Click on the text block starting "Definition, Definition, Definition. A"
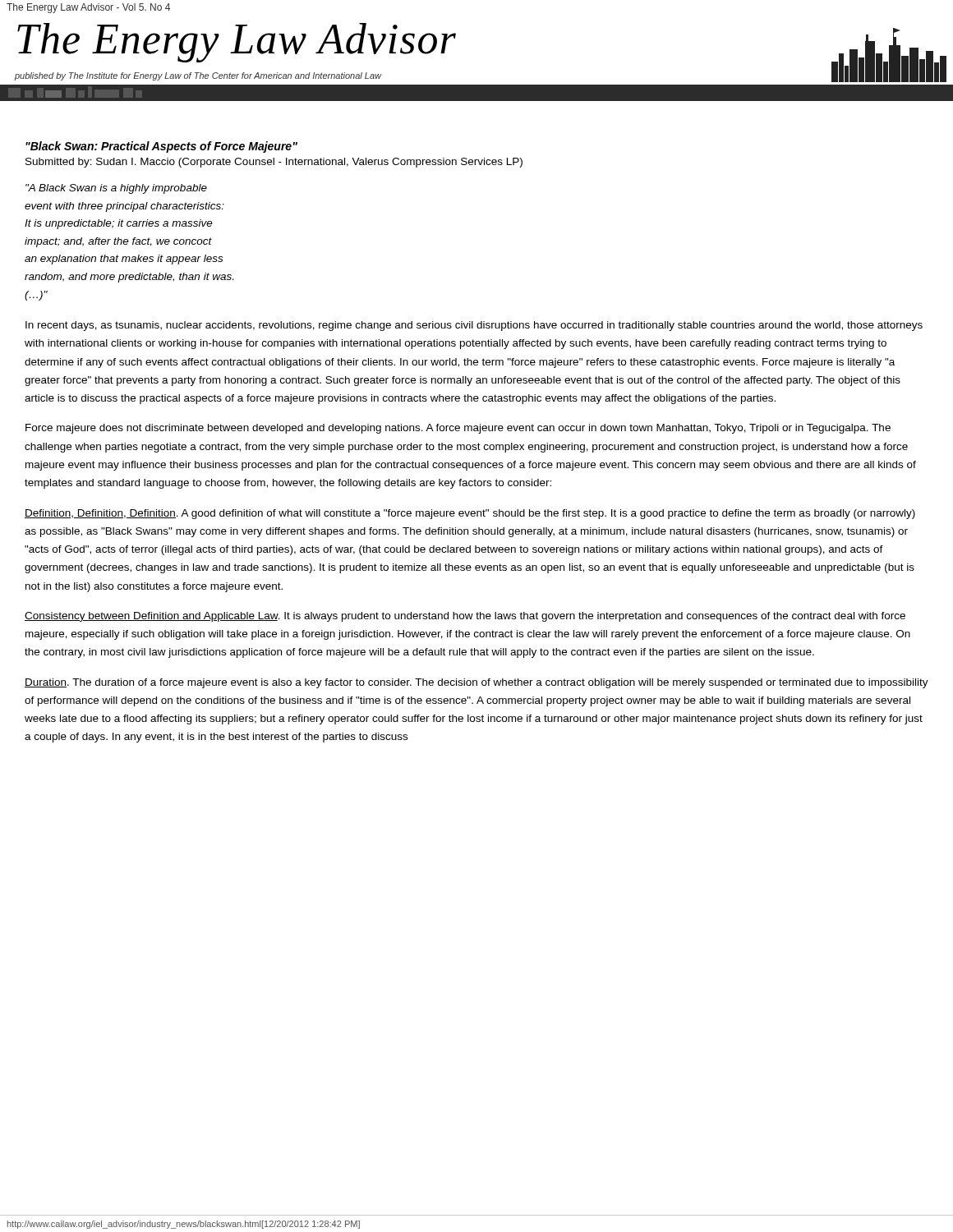Screen dimensions: 1232x953 coord(470,549)
